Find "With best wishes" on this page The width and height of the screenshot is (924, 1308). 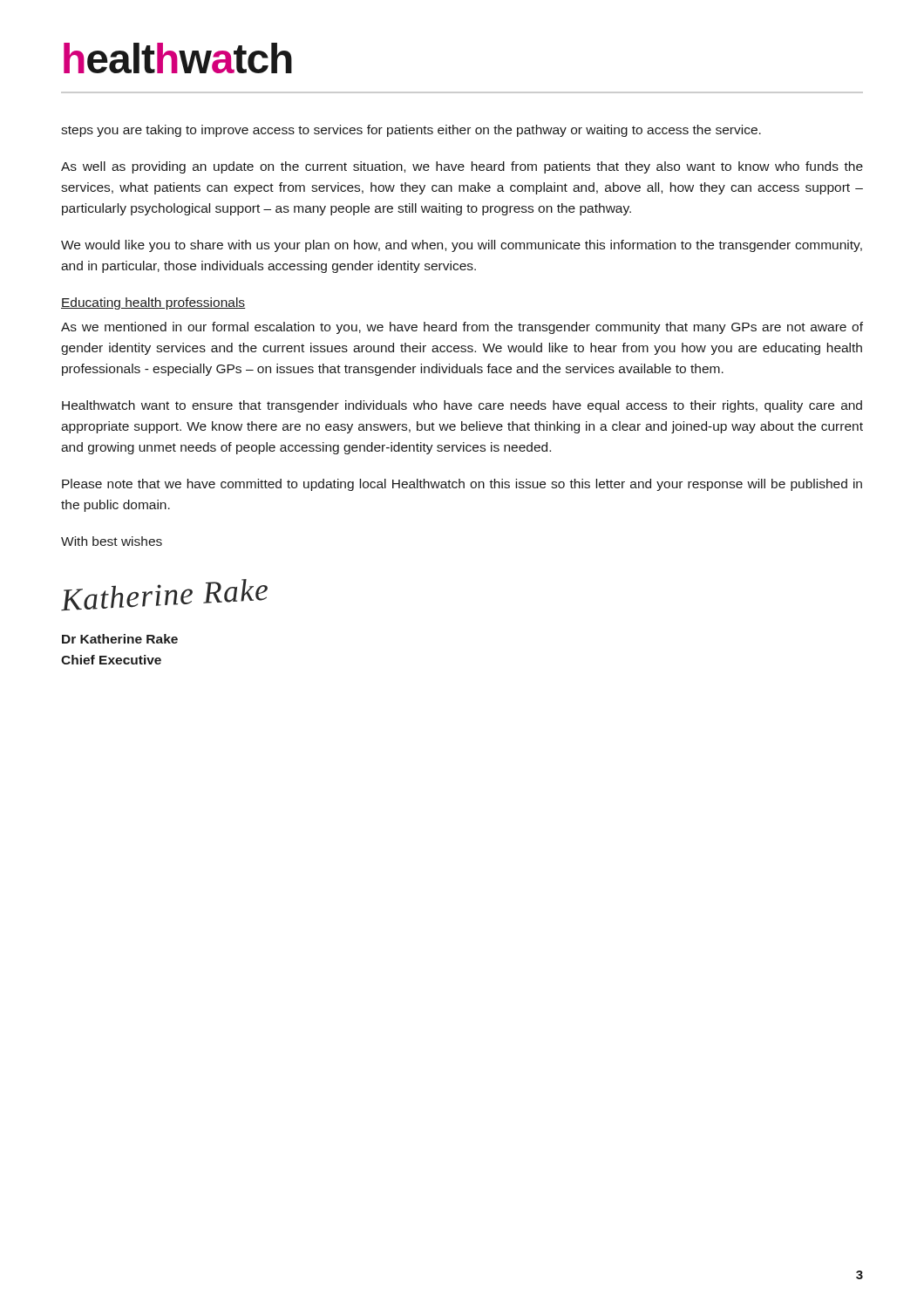click(x=112, y=541)
